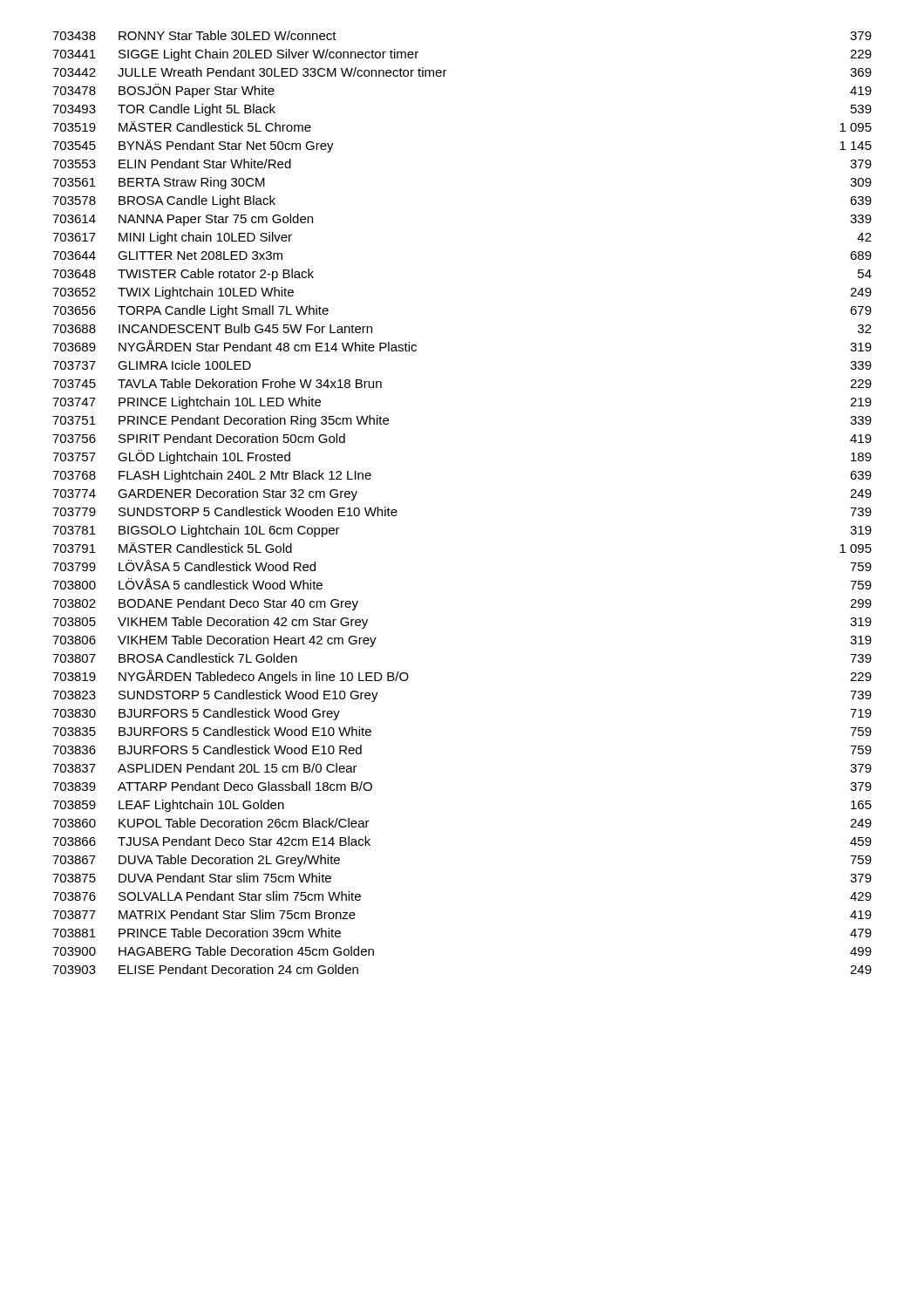Point to "703800 LÖVÅSA 5 candlestick Wood White 759"
Screen dimensions: 1308x924
coord(73,584)
